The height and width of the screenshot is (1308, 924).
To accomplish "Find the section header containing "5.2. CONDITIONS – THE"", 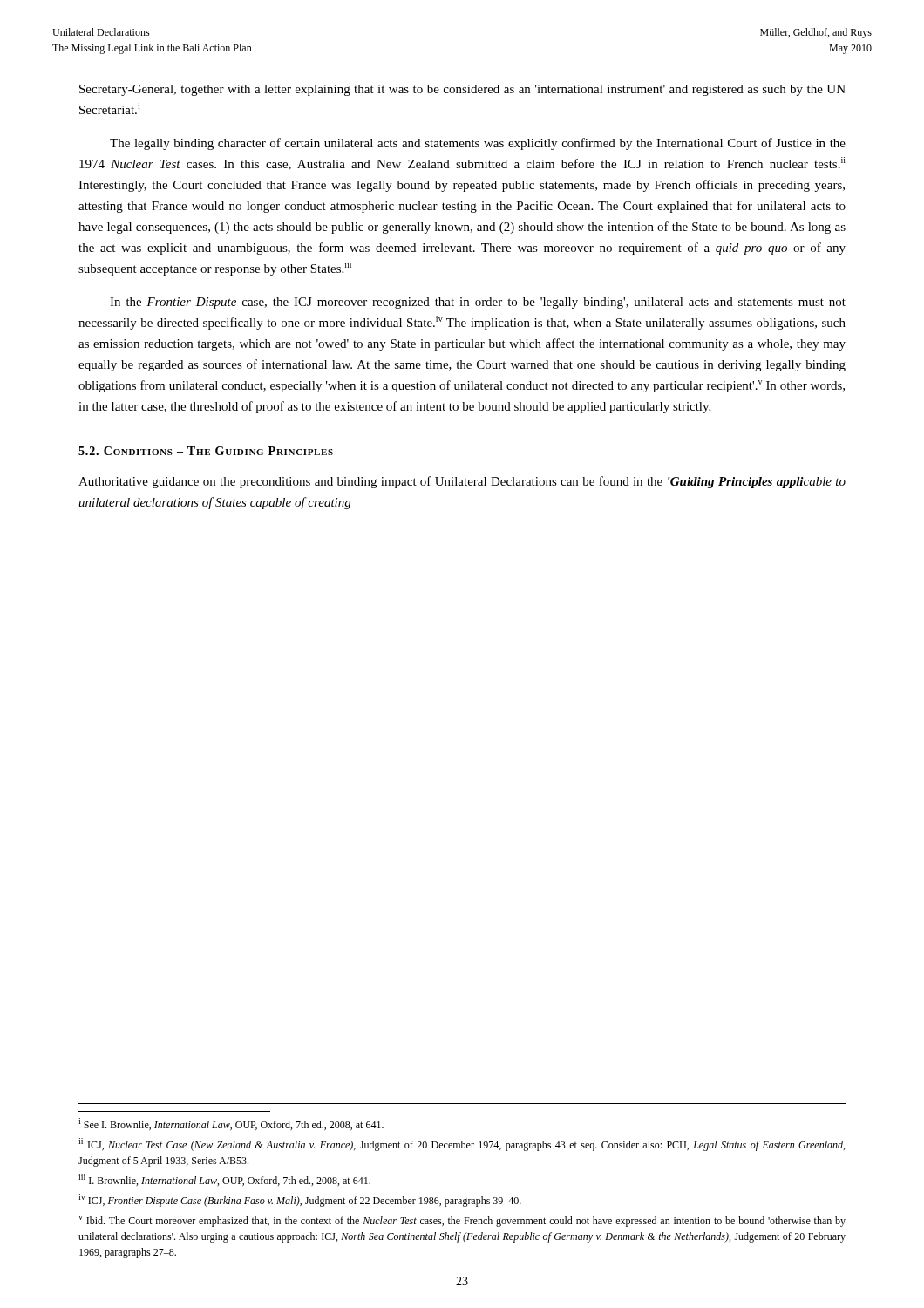I will [x=206, y=451].
